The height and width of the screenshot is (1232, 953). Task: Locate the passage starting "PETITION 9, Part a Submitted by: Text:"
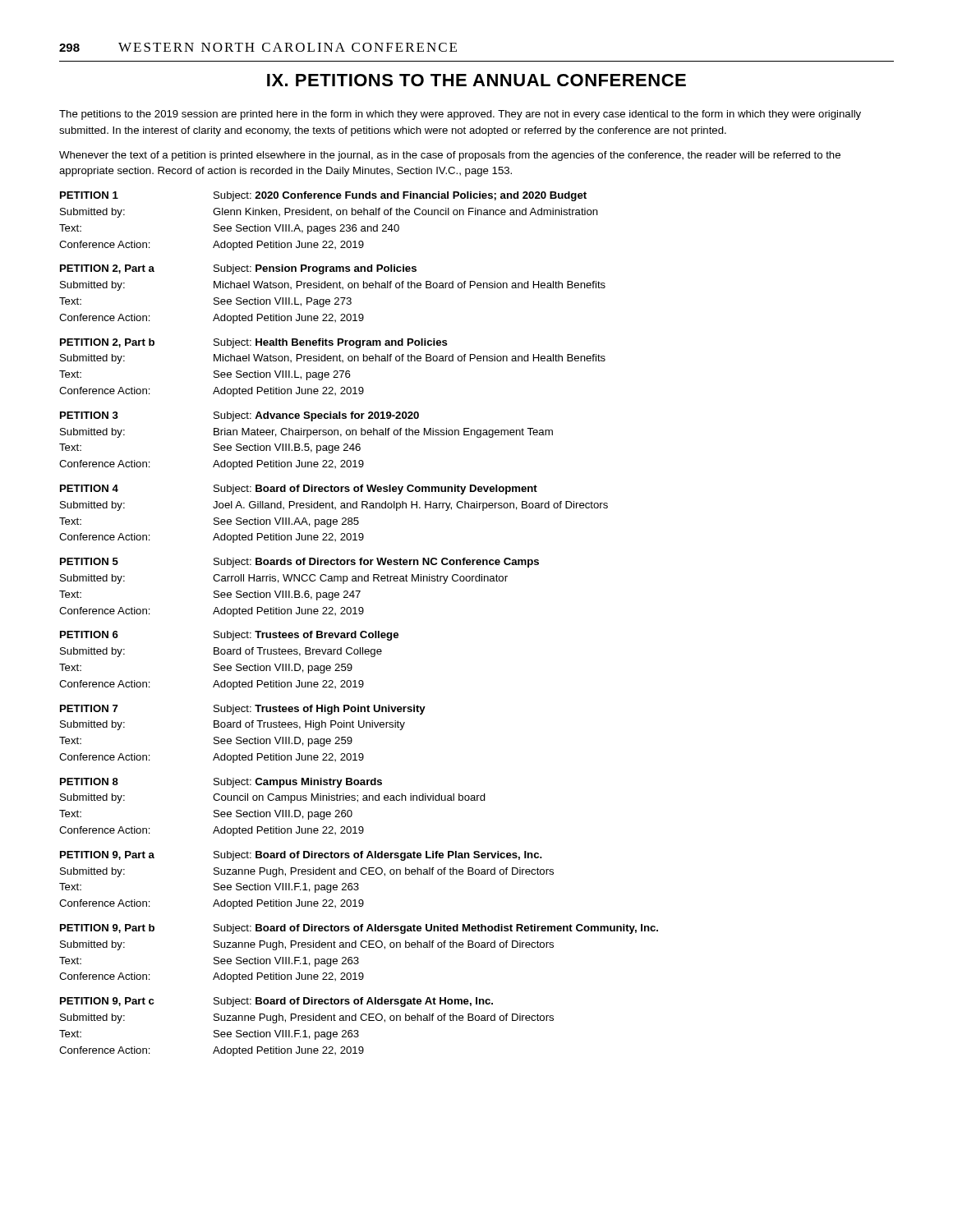[476, 879]
